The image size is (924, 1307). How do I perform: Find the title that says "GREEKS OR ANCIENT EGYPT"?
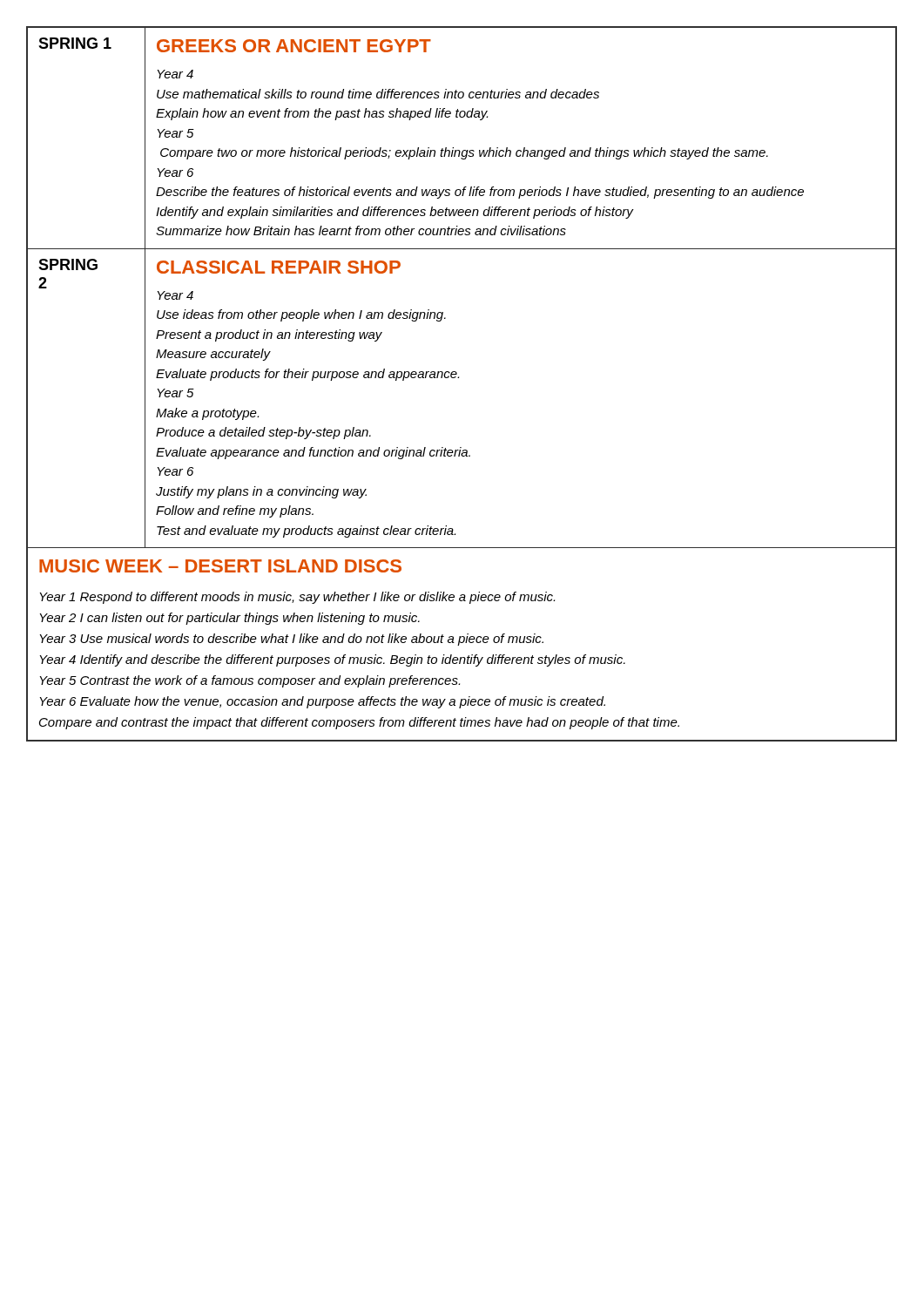click(293, 46)
